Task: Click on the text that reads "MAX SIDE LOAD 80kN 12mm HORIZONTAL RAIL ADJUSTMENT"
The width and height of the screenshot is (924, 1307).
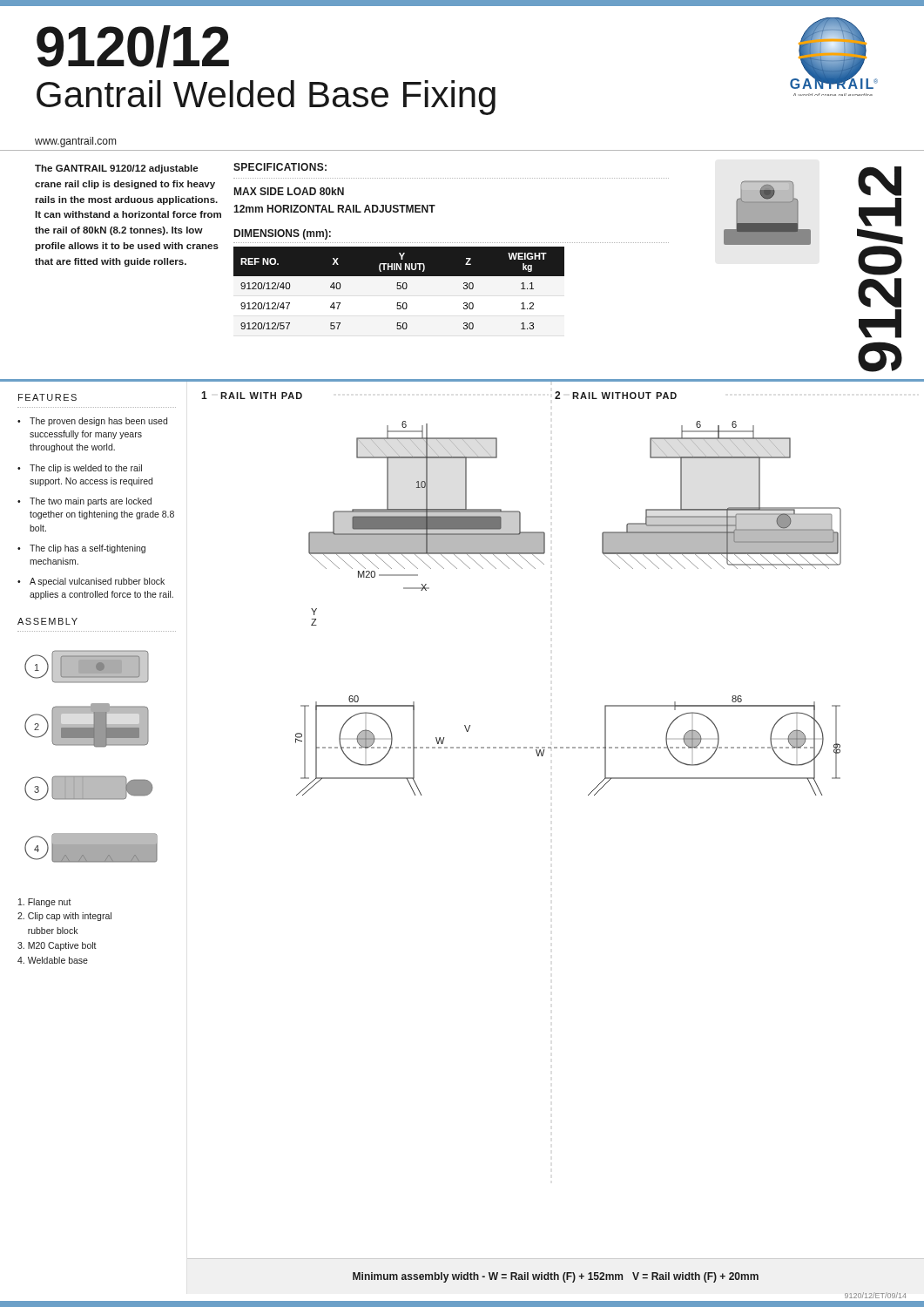Action: (x=334, y=201)
